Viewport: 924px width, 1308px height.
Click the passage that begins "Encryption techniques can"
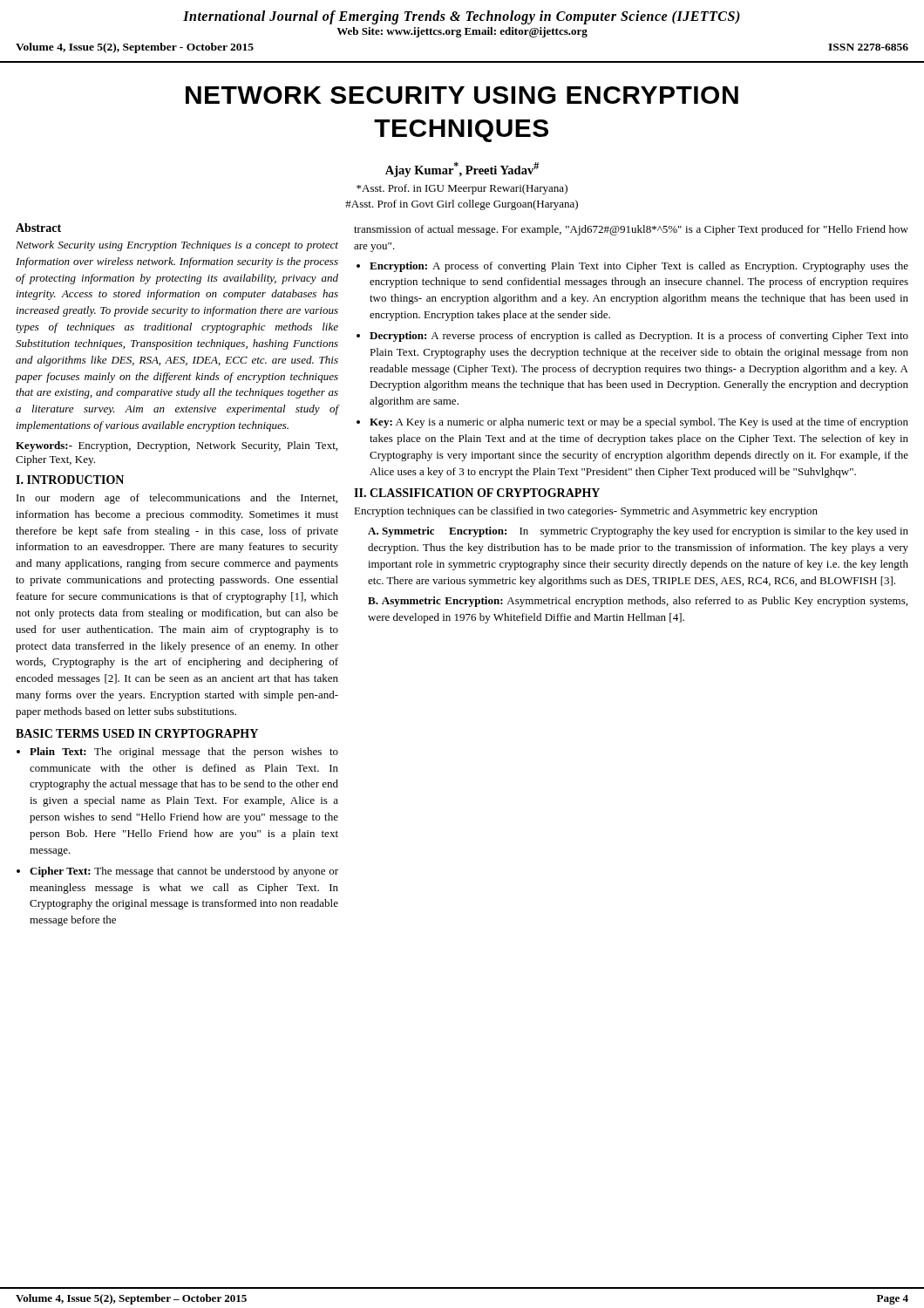[x=586, y=511]
